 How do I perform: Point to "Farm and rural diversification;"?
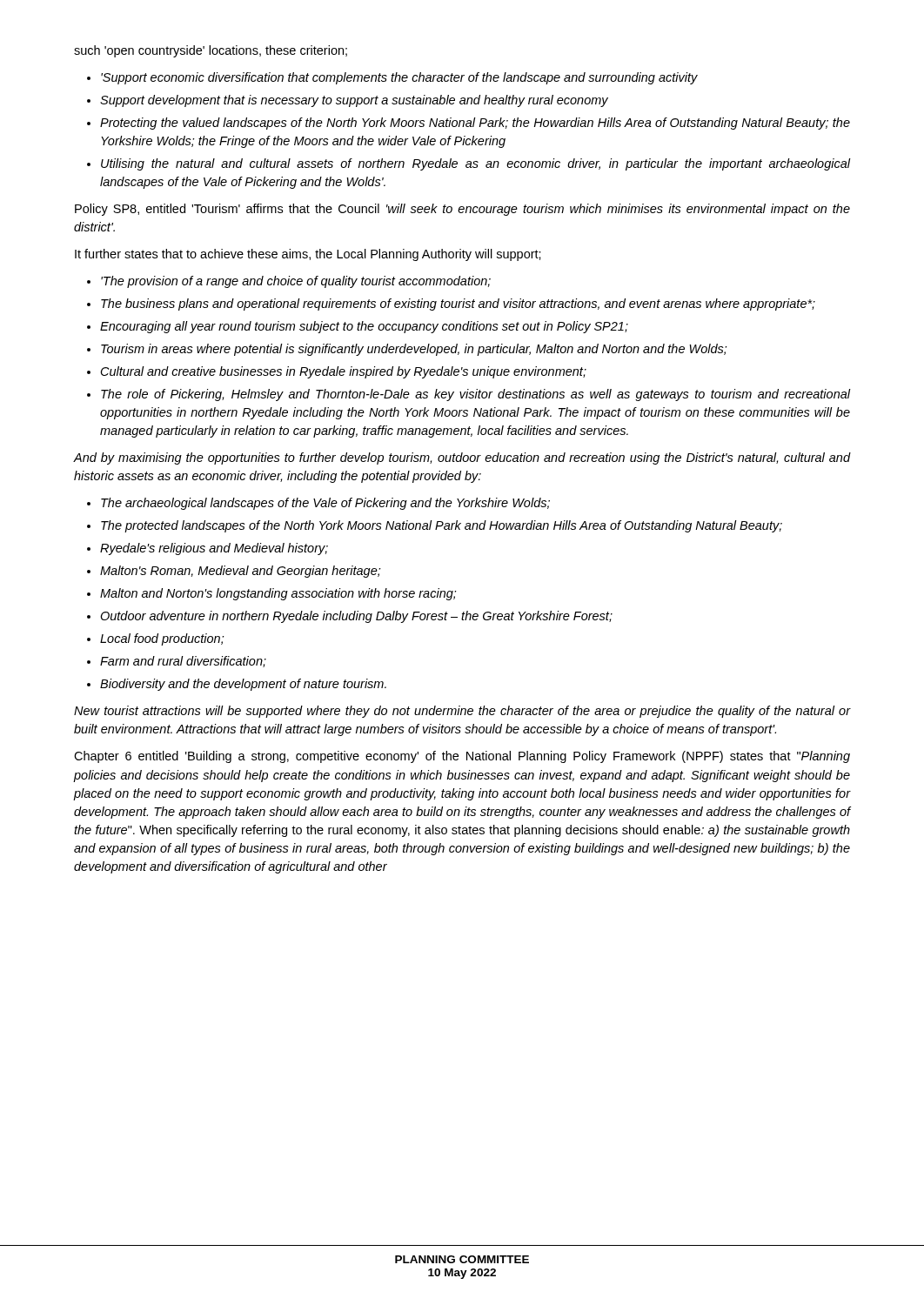[183, 662]
